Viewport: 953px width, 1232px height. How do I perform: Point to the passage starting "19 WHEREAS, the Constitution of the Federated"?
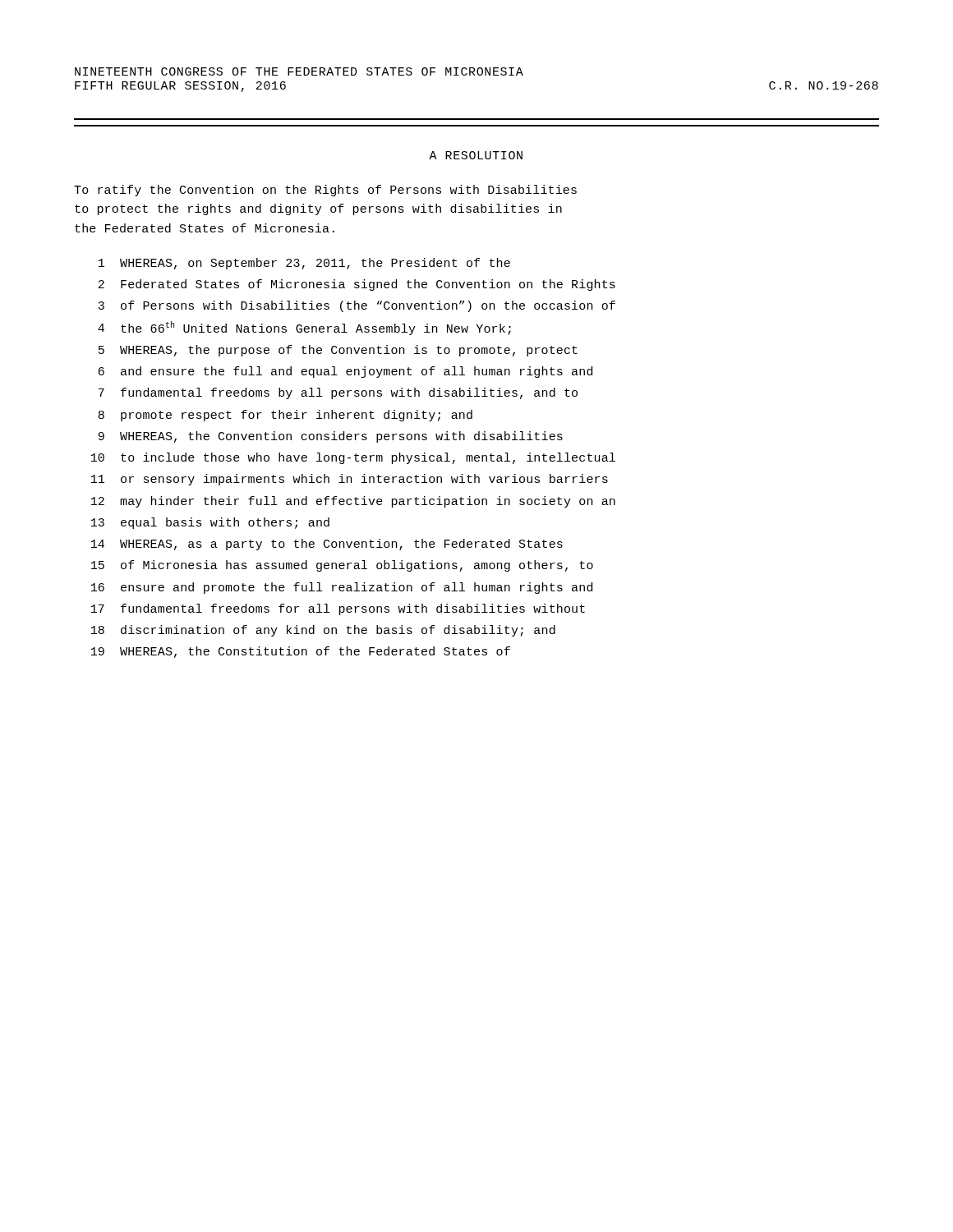point(476,653)
